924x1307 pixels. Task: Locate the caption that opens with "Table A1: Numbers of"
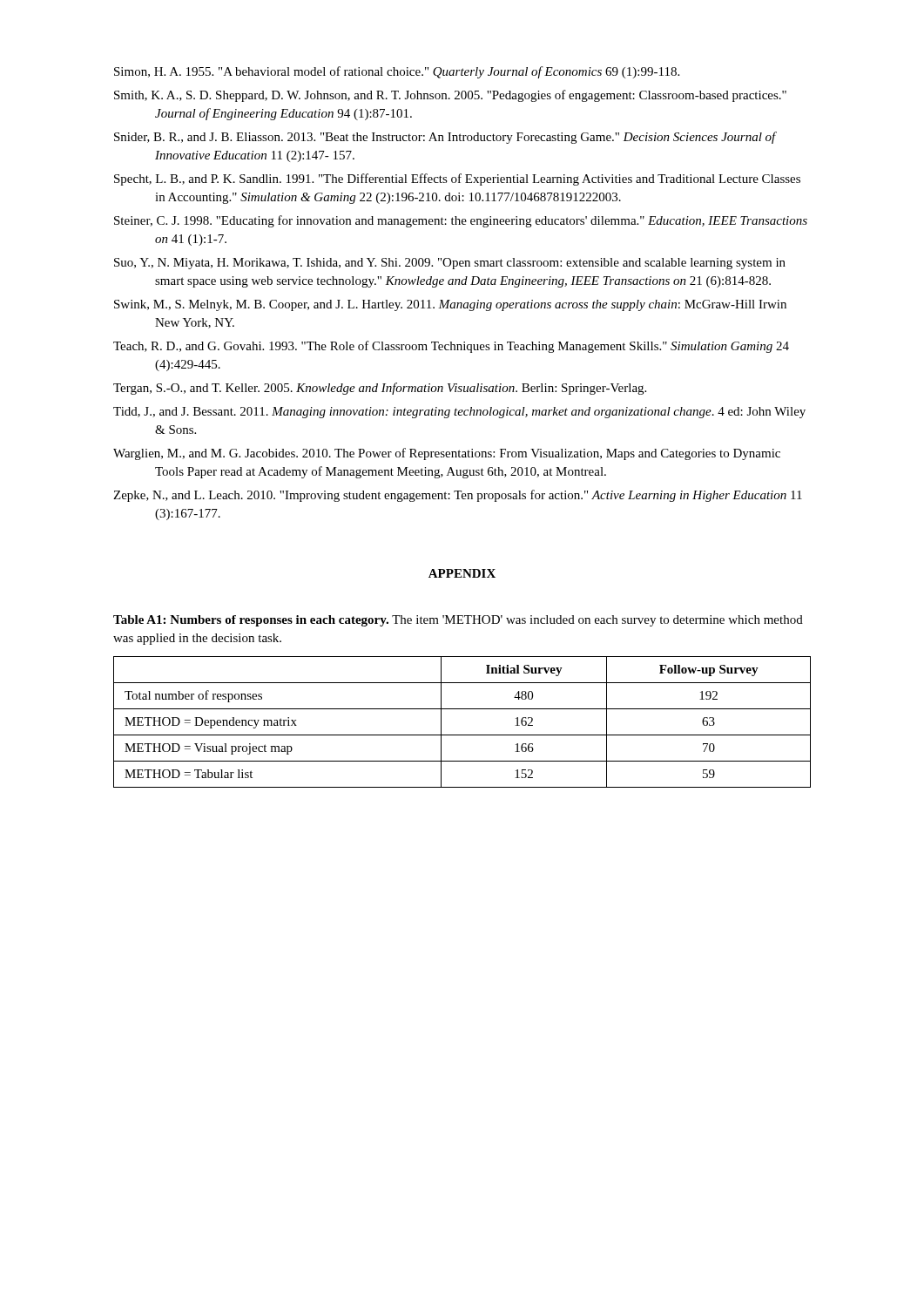[x=458, y=629]
